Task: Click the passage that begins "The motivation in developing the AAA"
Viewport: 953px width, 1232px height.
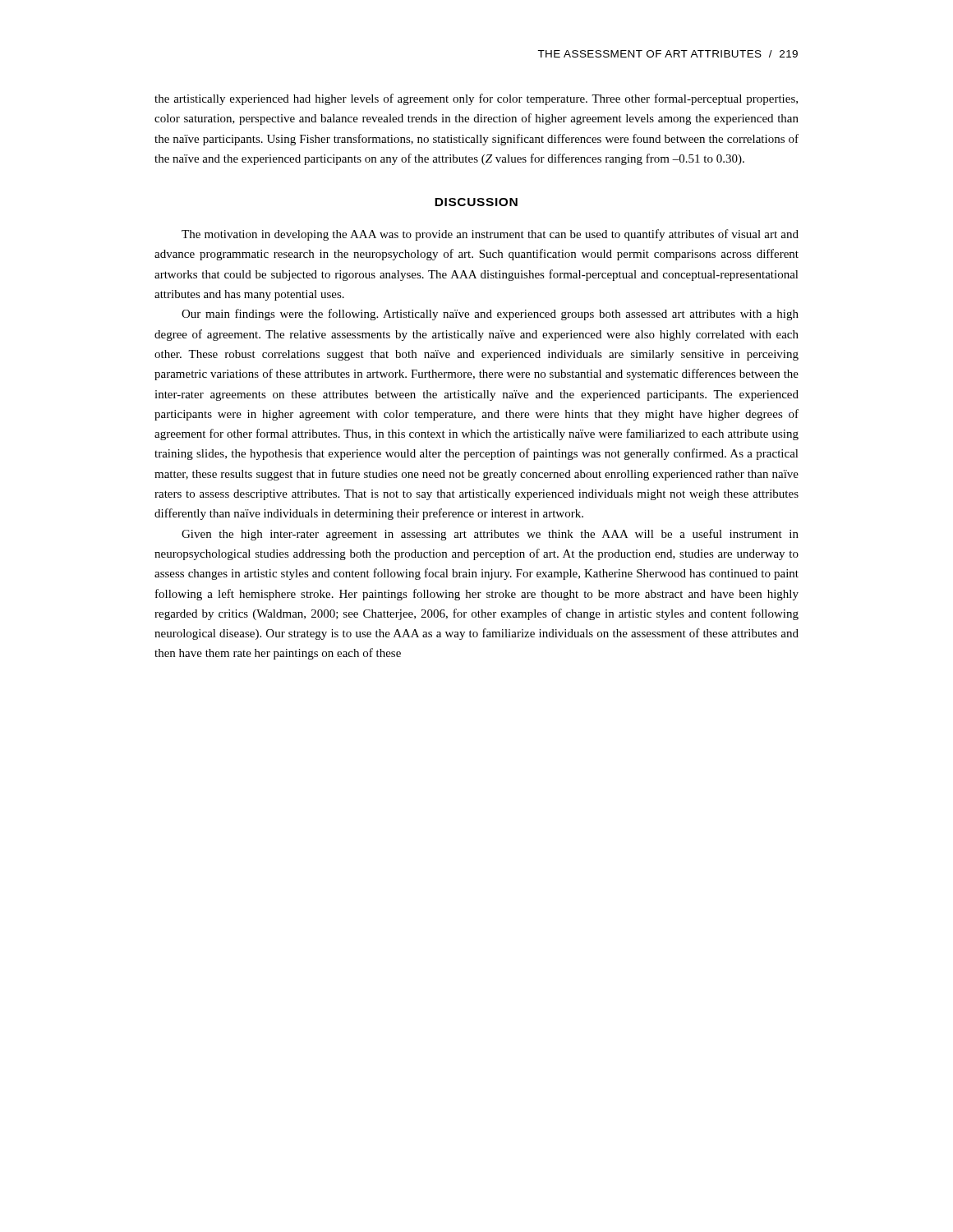Action: 476,444
